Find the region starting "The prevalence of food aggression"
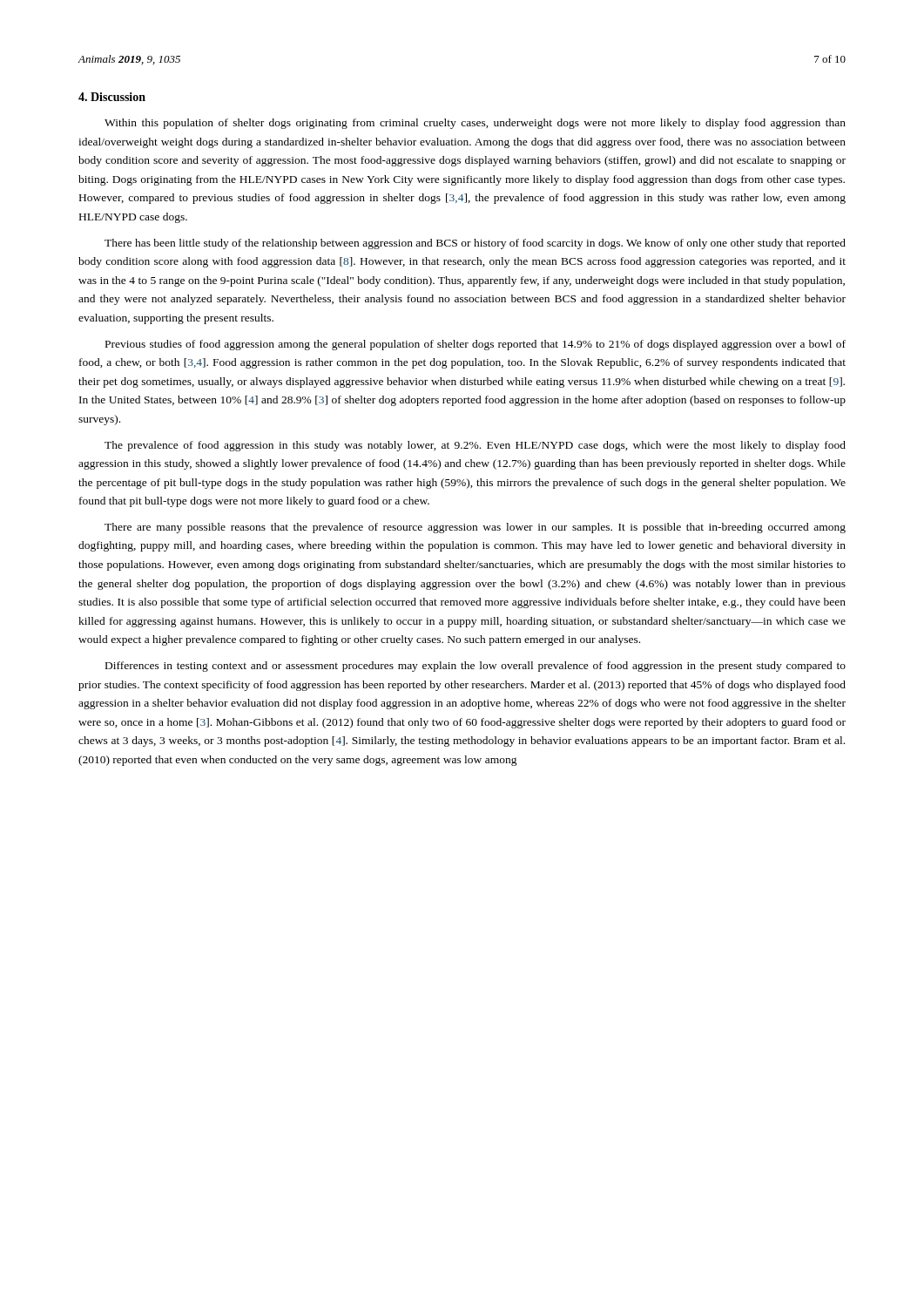This screenshot has width=924, height=1307. click(x=462, y=473)
